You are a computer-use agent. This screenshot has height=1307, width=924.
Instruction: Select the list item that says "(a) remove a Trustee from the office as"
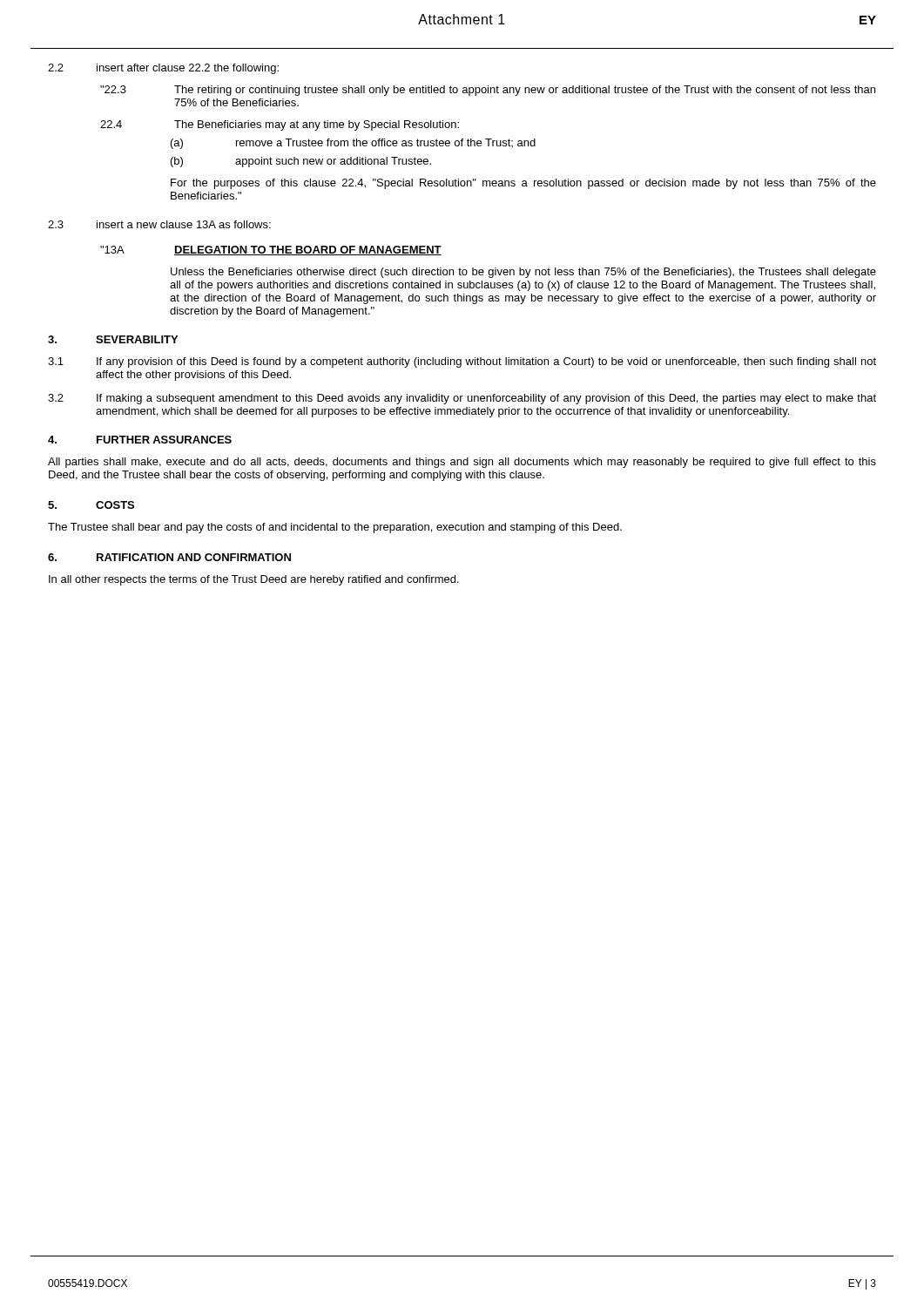tap(523, 142)
